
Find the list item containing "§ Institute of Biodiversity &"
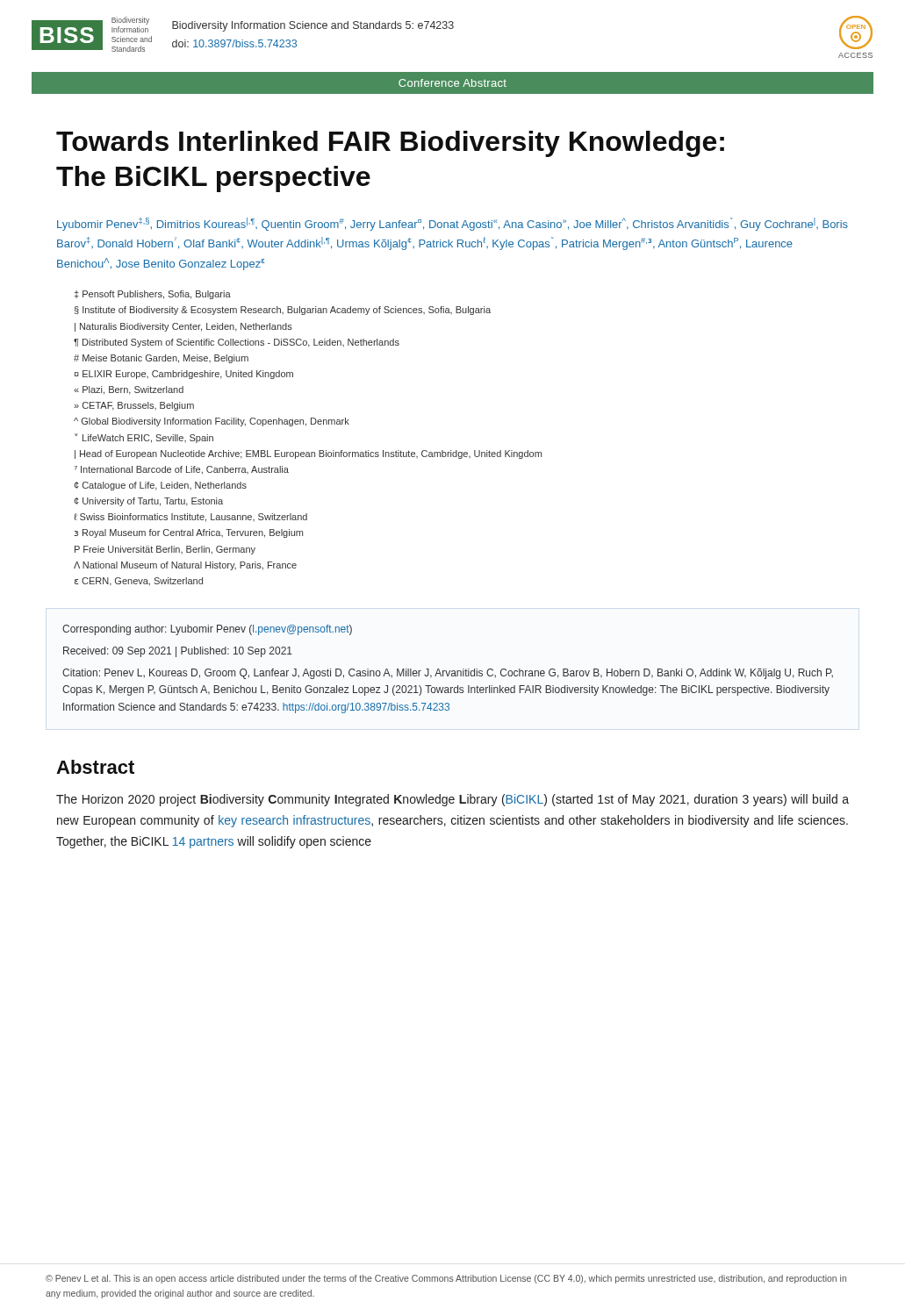[282, 310]
